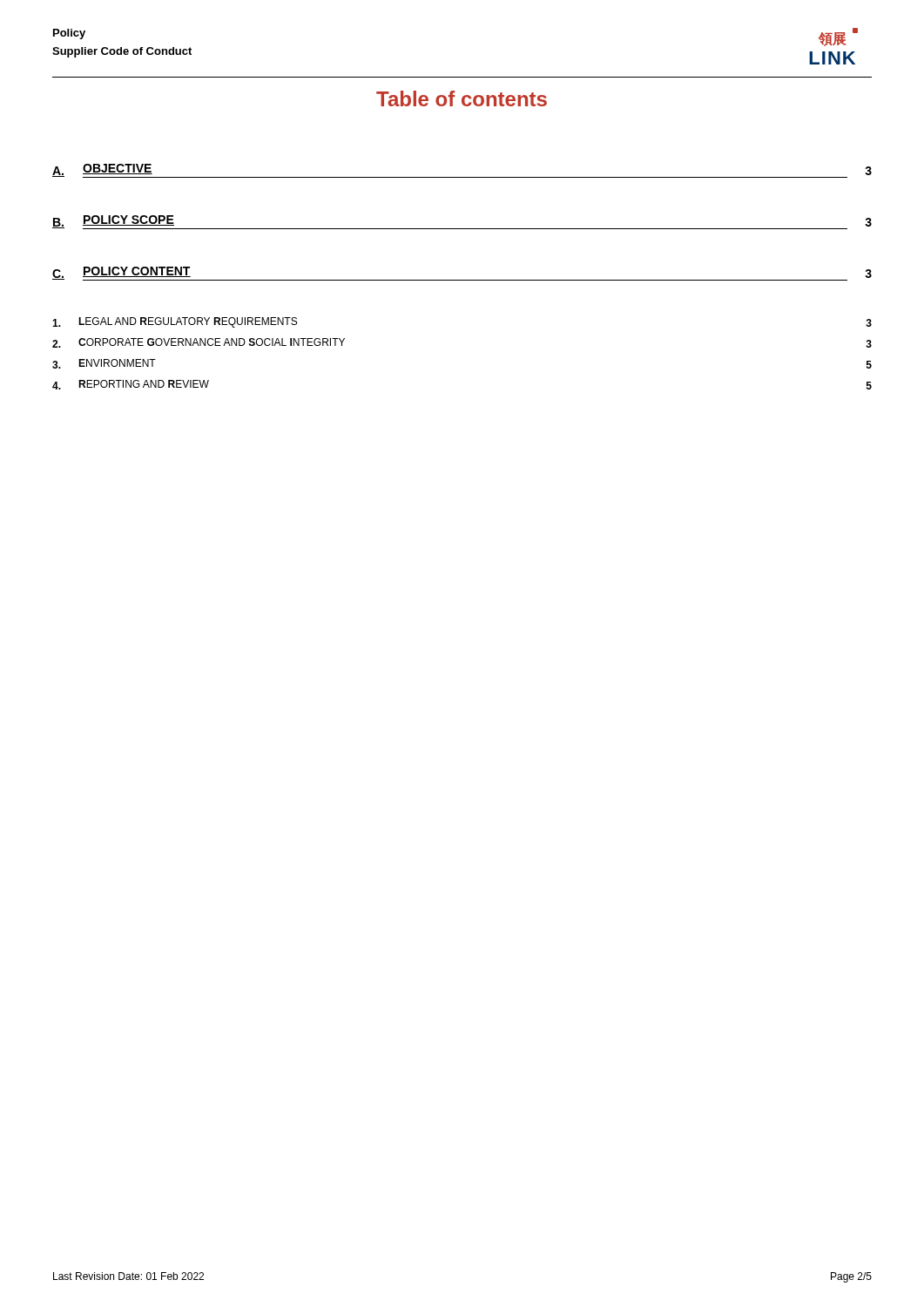Select the list item that says "4. REPORTING AND REVIEW 5"
924x1307 pixels.
tap(150, 385)
